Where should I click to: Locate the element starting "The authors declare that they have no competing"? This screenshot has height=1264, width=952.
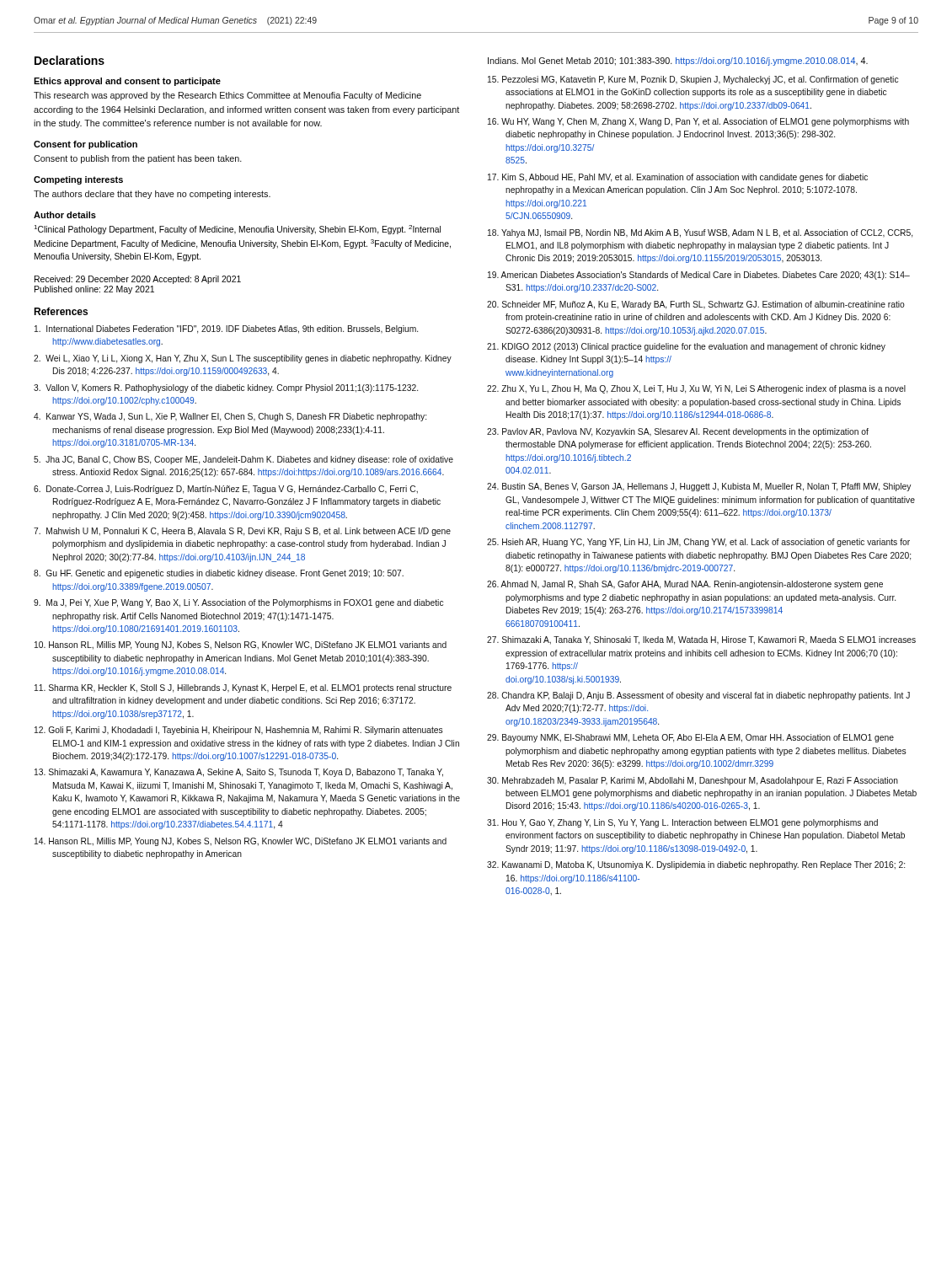click(152, 194)
